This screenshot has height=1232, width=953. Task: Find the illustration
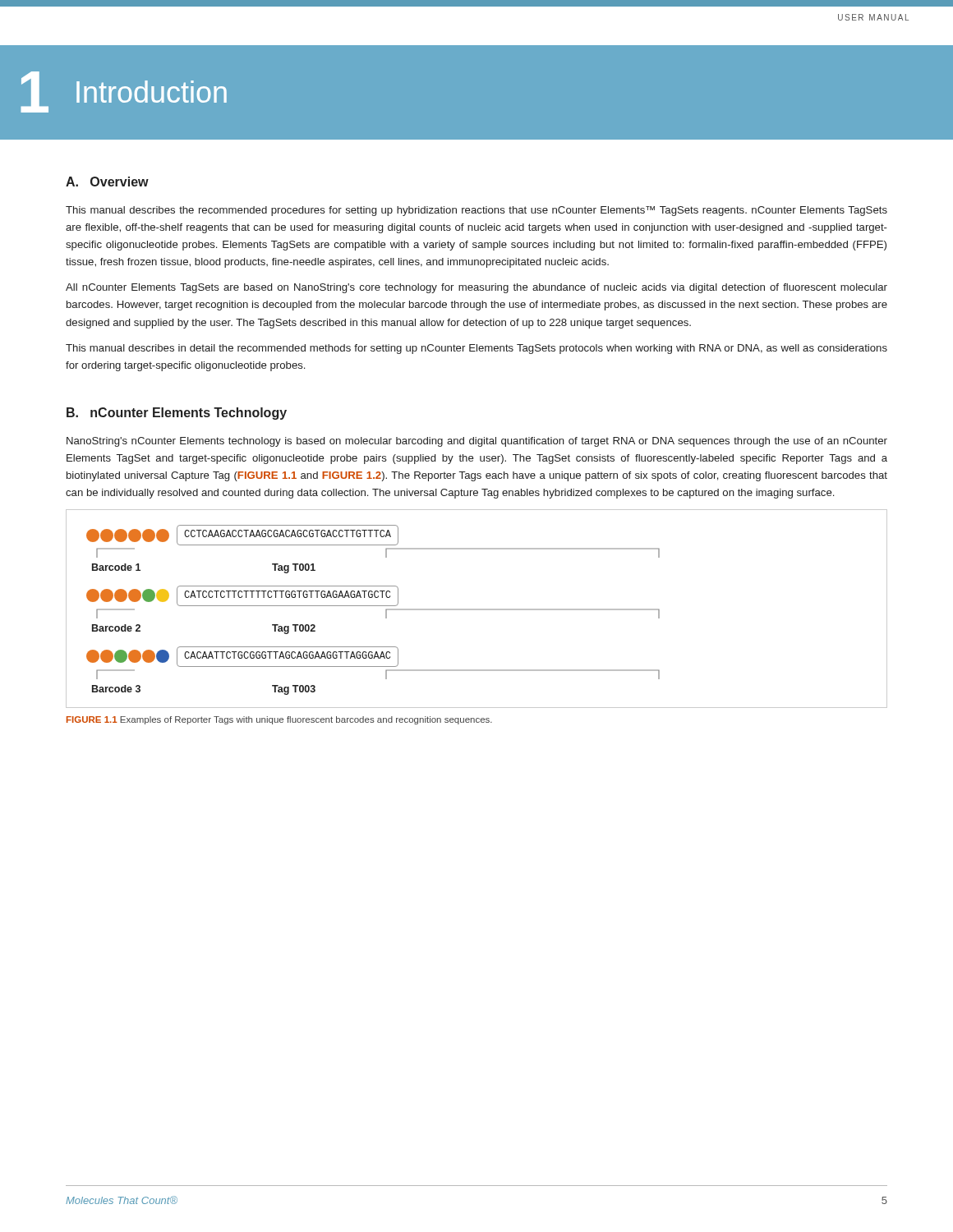point(476,609)
